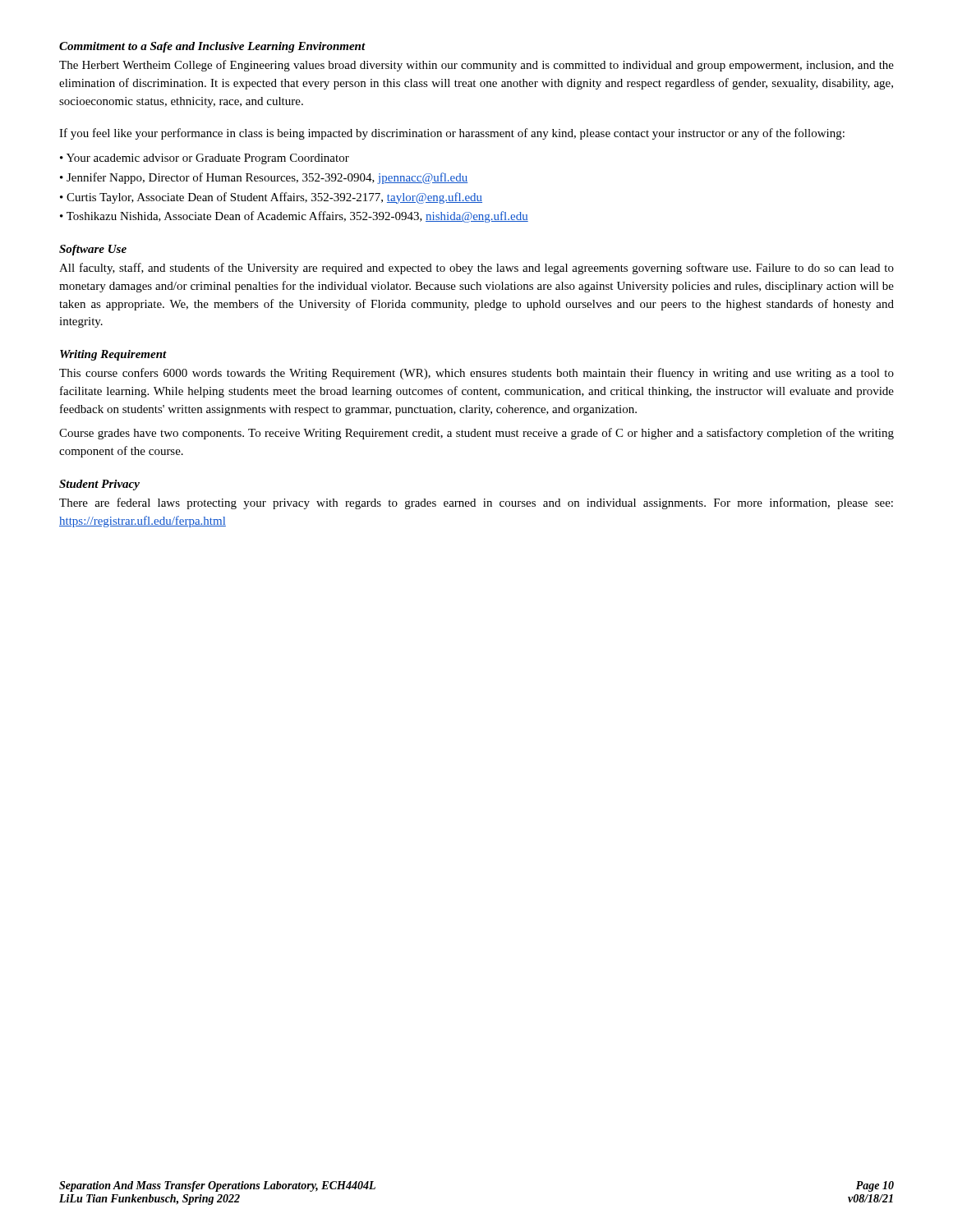Where is the passage that starts "There are federal laws protecting"?

[x=476, y=511]
